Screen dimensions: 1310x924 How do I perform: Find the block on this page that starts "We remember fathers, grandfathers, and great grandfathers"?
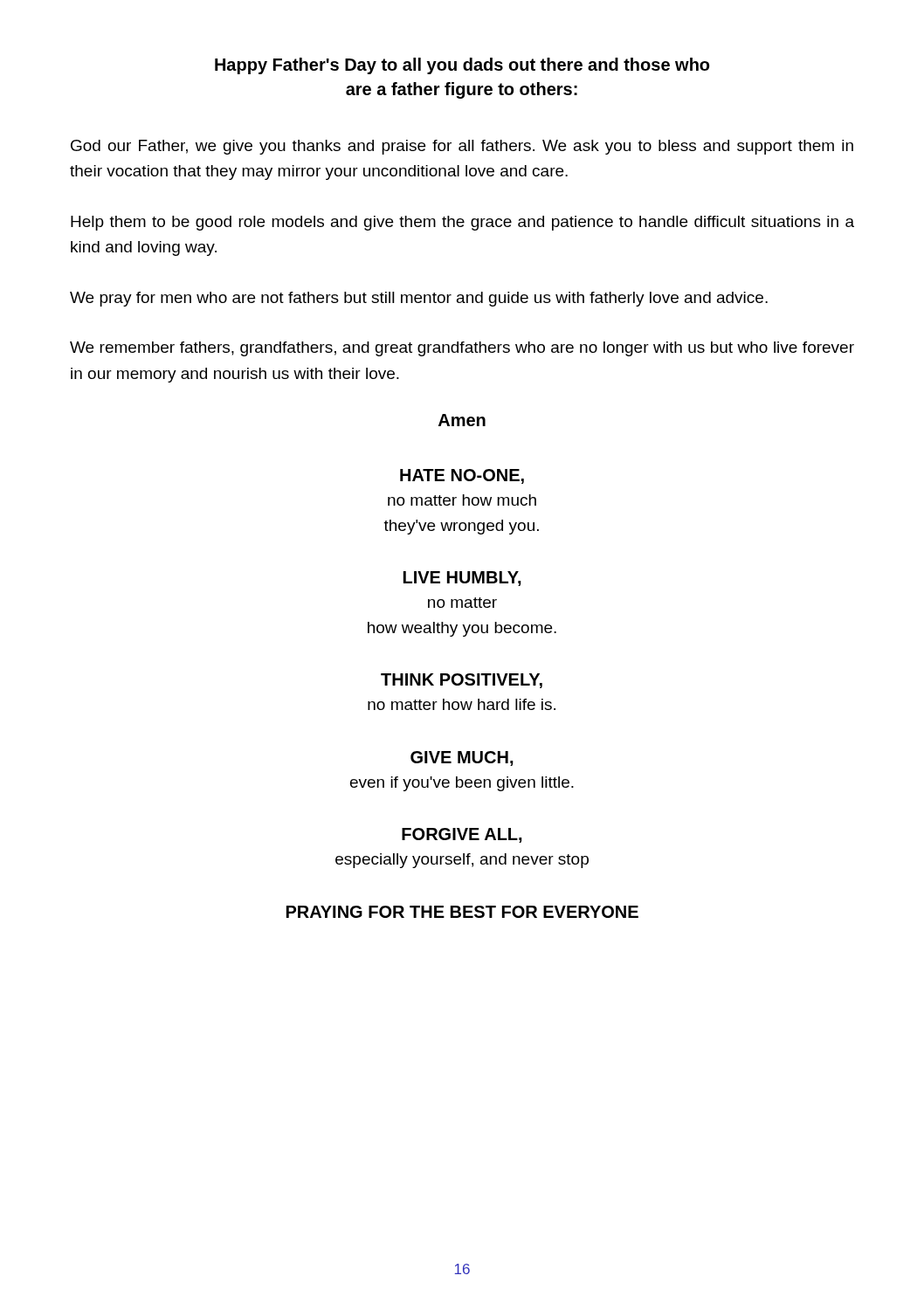(462, 360)
